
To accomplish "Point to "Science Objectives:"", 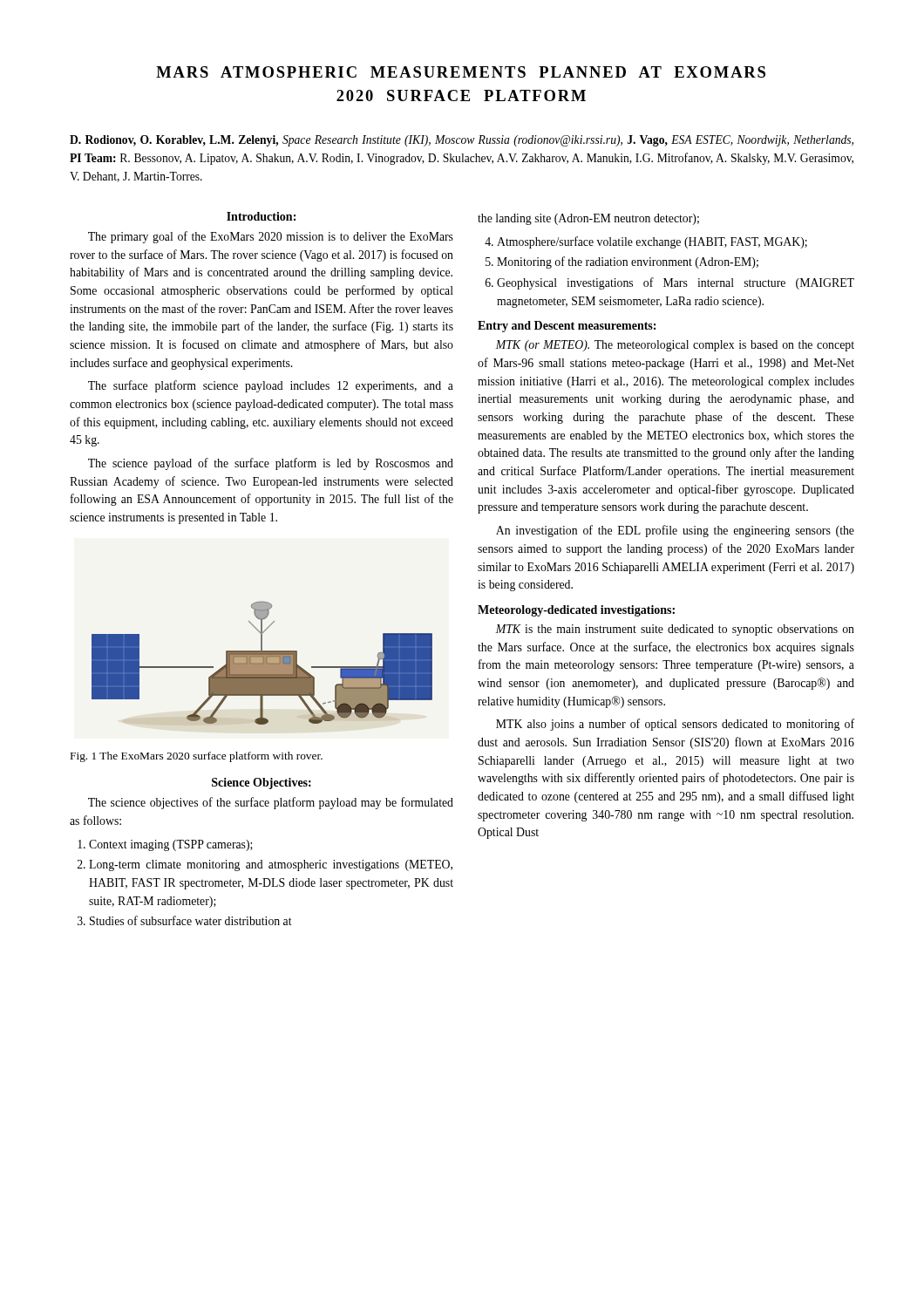I will coord(262,783).
